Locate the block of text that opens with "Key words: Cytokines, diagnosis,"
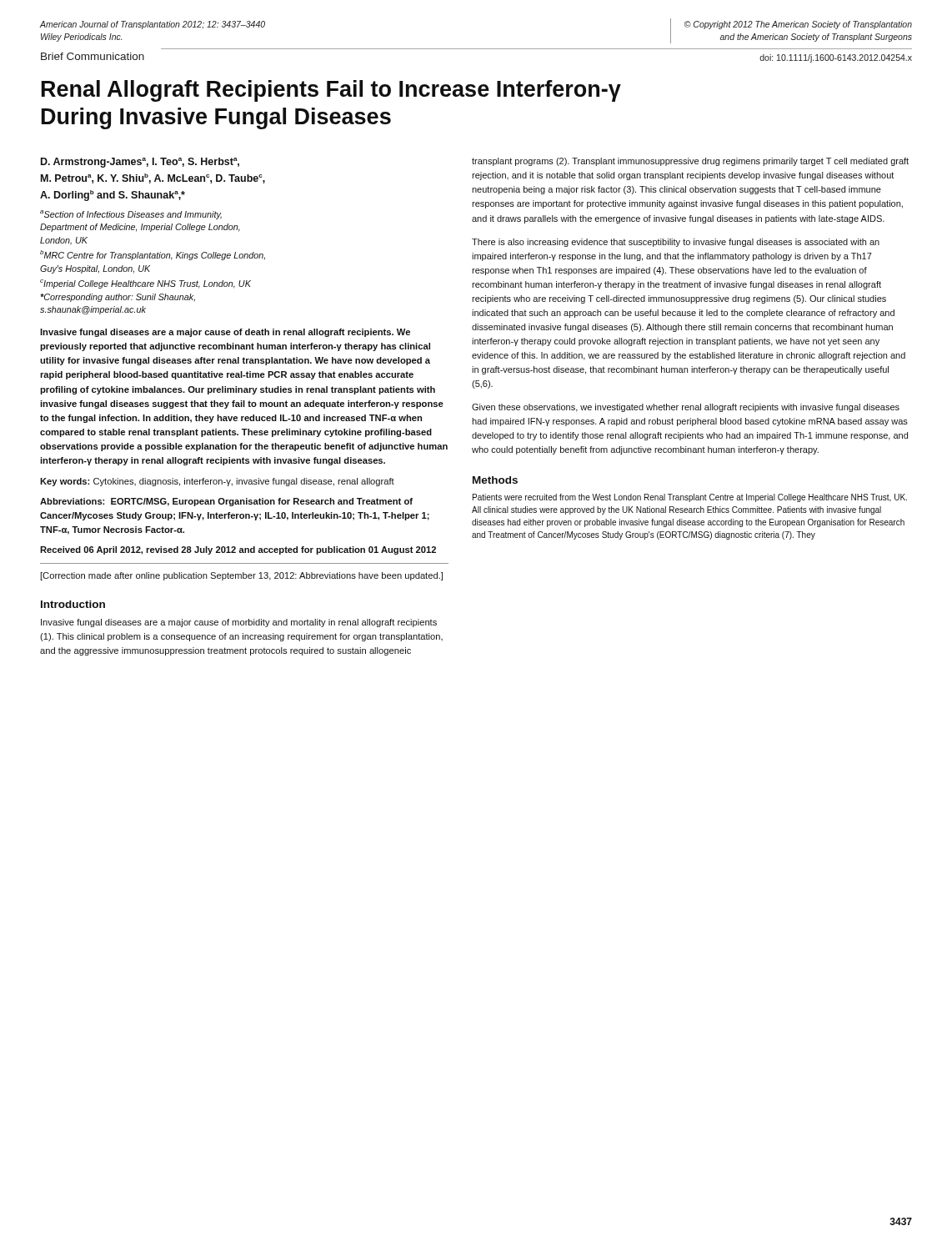The image size is (952, 1251). pyautogui.click(x=217, y=481)
